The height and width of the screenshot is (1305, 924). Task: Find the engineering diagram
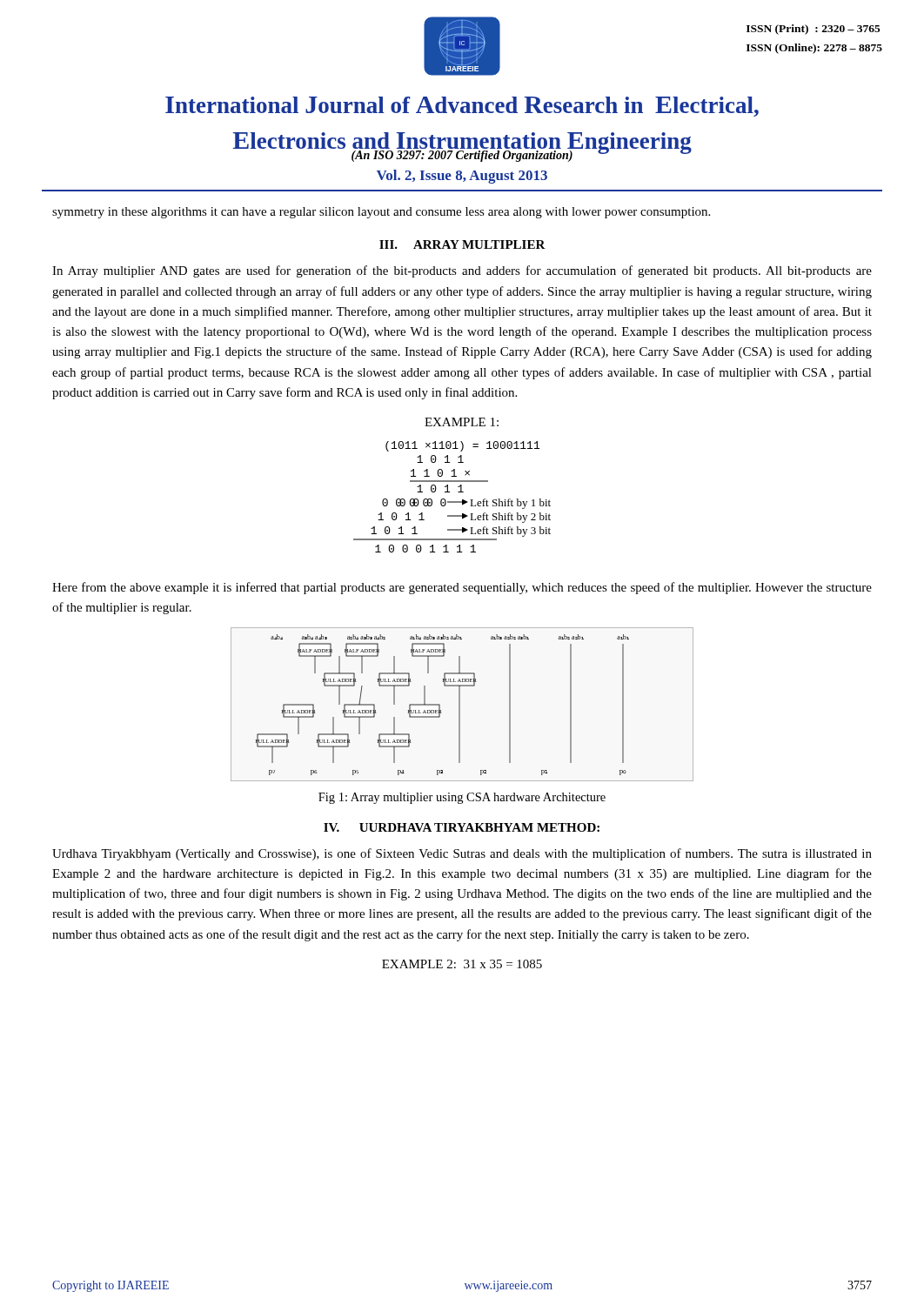click(462, 706)
